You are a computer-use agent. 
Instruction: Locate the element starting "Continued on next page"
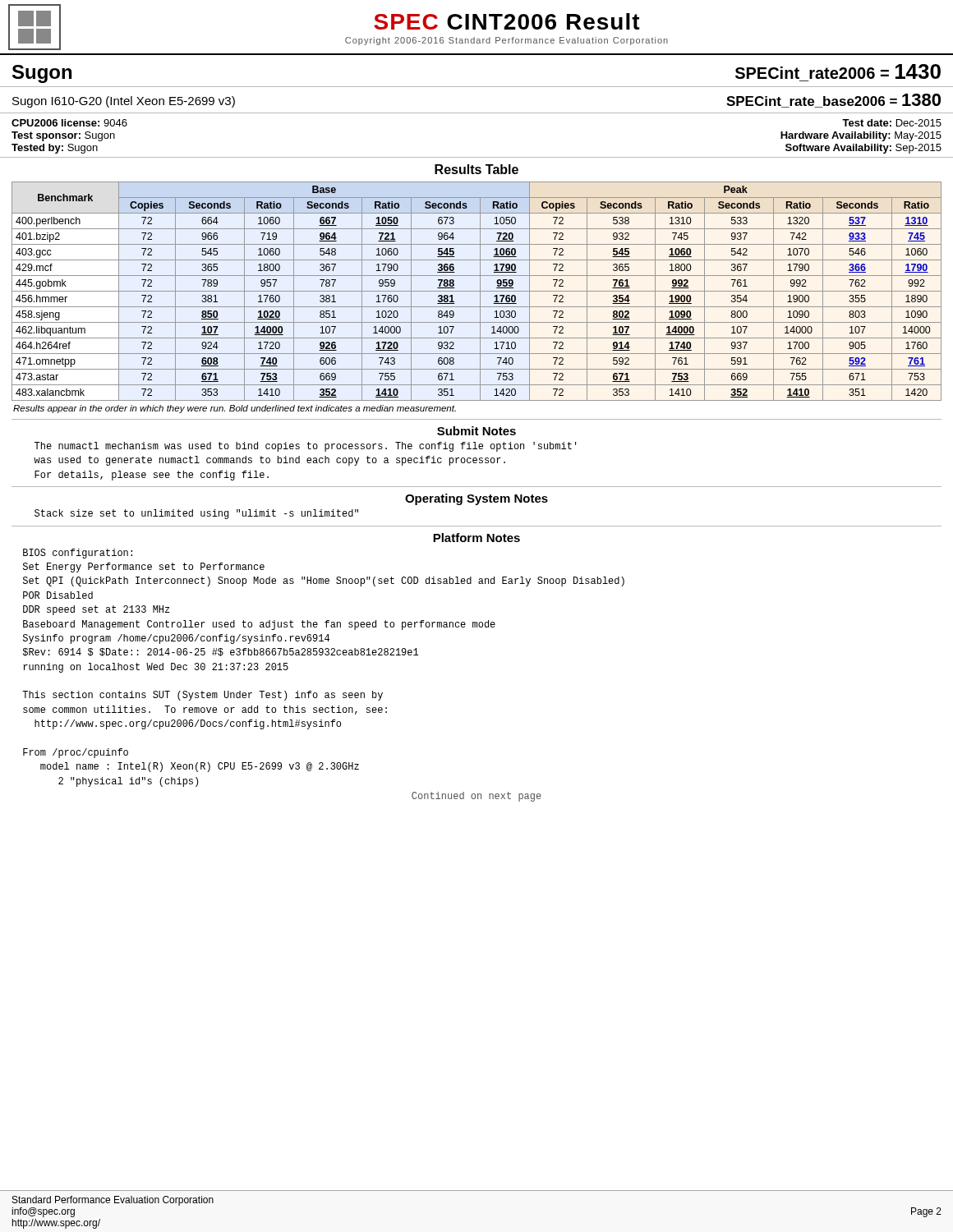click(x=476, y=797)
